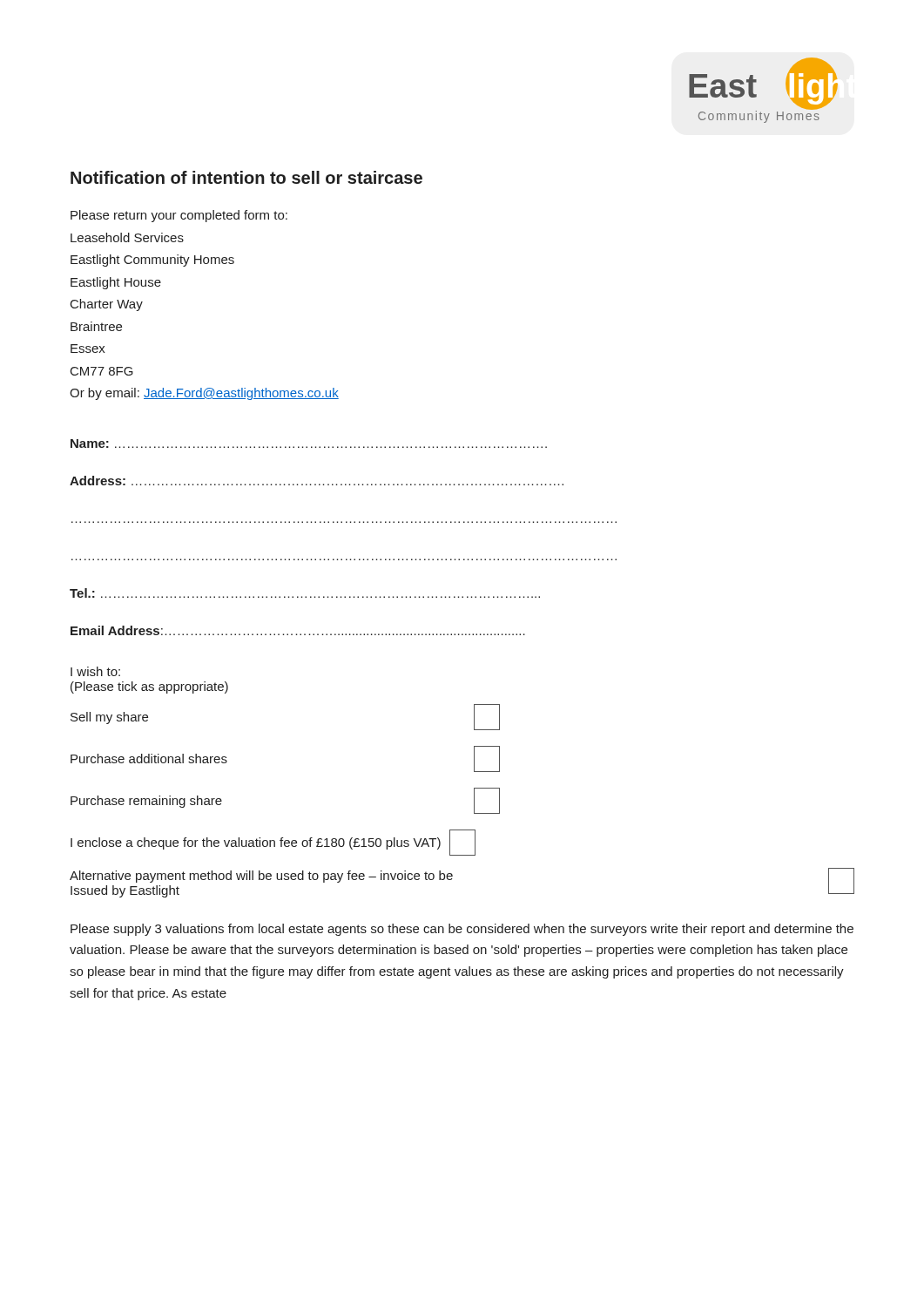Locate the text "Sell my share"
Screen dimensions: 1307x924
108,718
